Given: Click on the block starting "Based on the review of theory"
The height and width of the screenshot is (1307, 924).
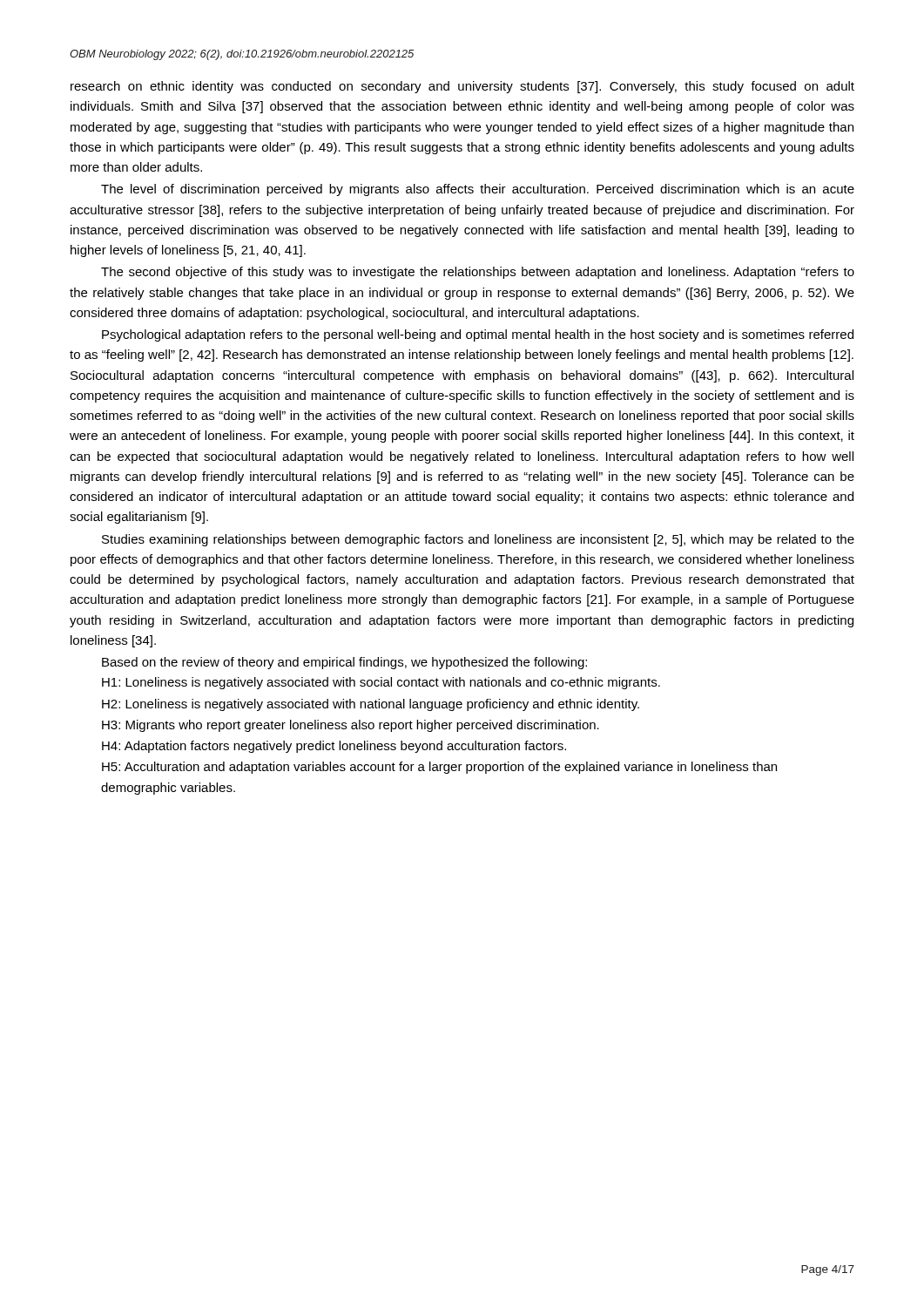Looking at the screenshot, I should [x=345, y=662].
